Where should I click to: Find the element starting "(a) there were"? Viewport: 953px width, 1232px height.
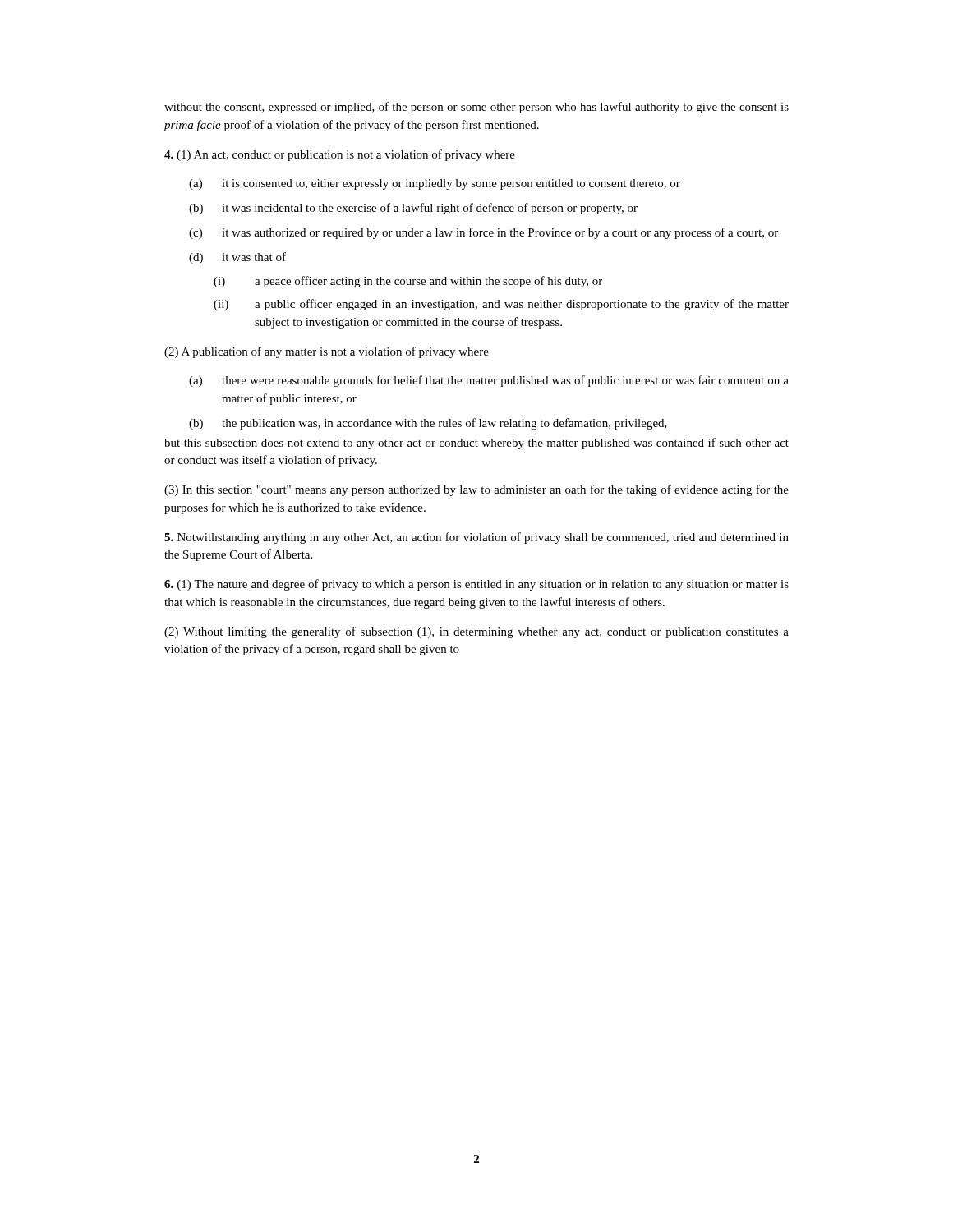[x=476, y=390]
